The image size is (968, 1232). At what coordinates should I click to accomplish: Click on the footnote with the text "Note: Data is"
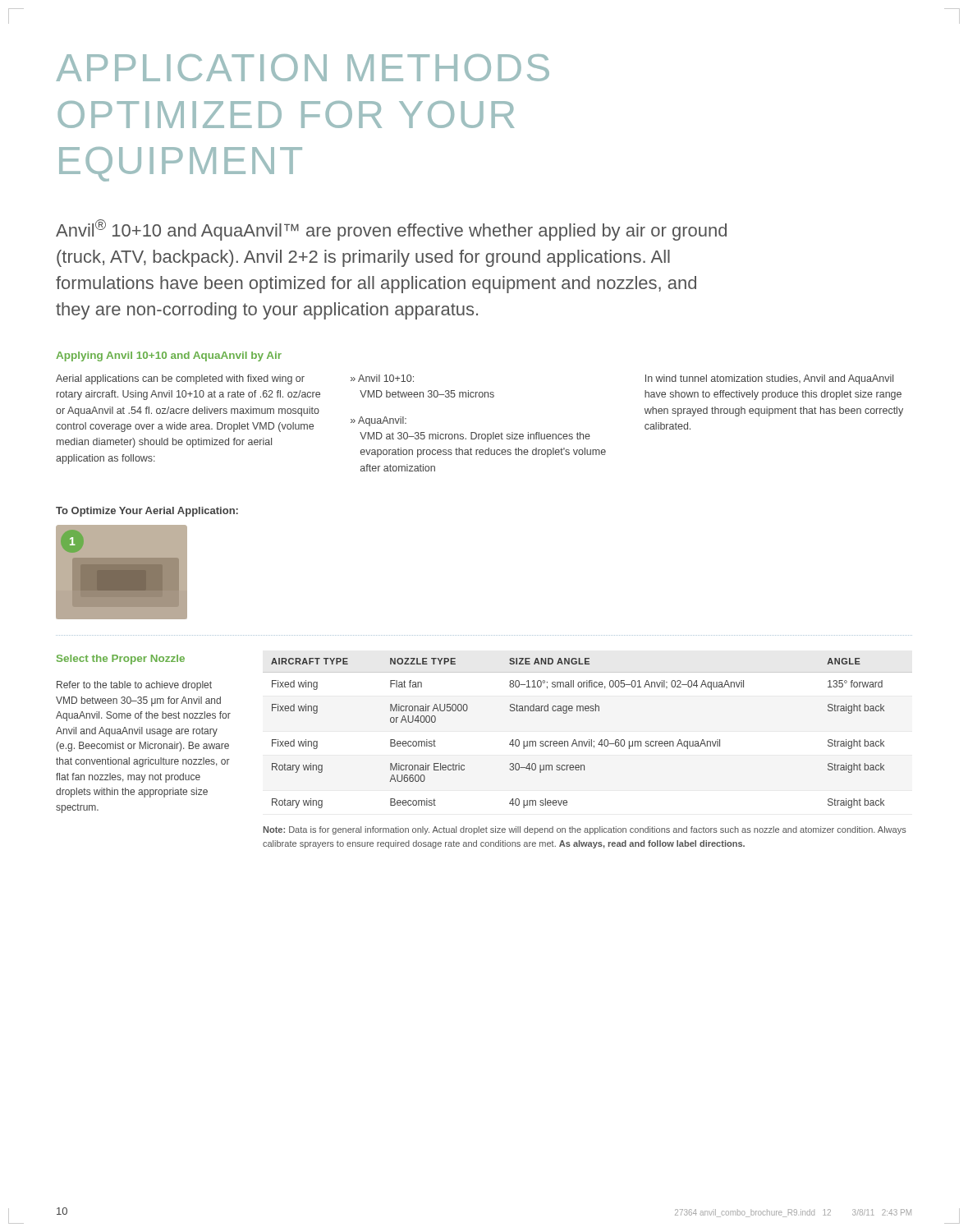tap(584, 836)
